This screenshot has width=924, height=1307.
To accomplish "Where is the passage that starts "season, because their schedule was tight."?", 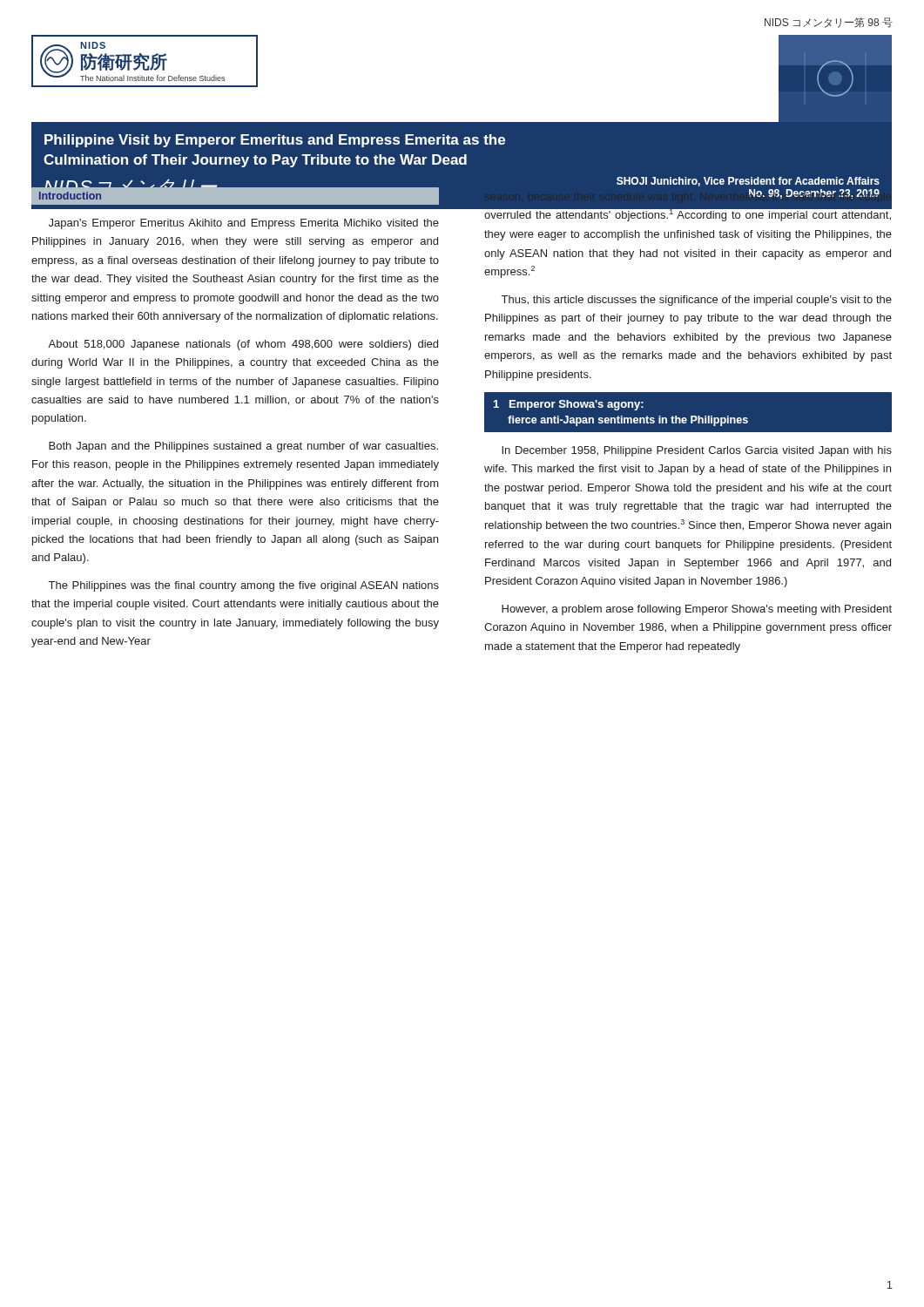I will 688,234.
